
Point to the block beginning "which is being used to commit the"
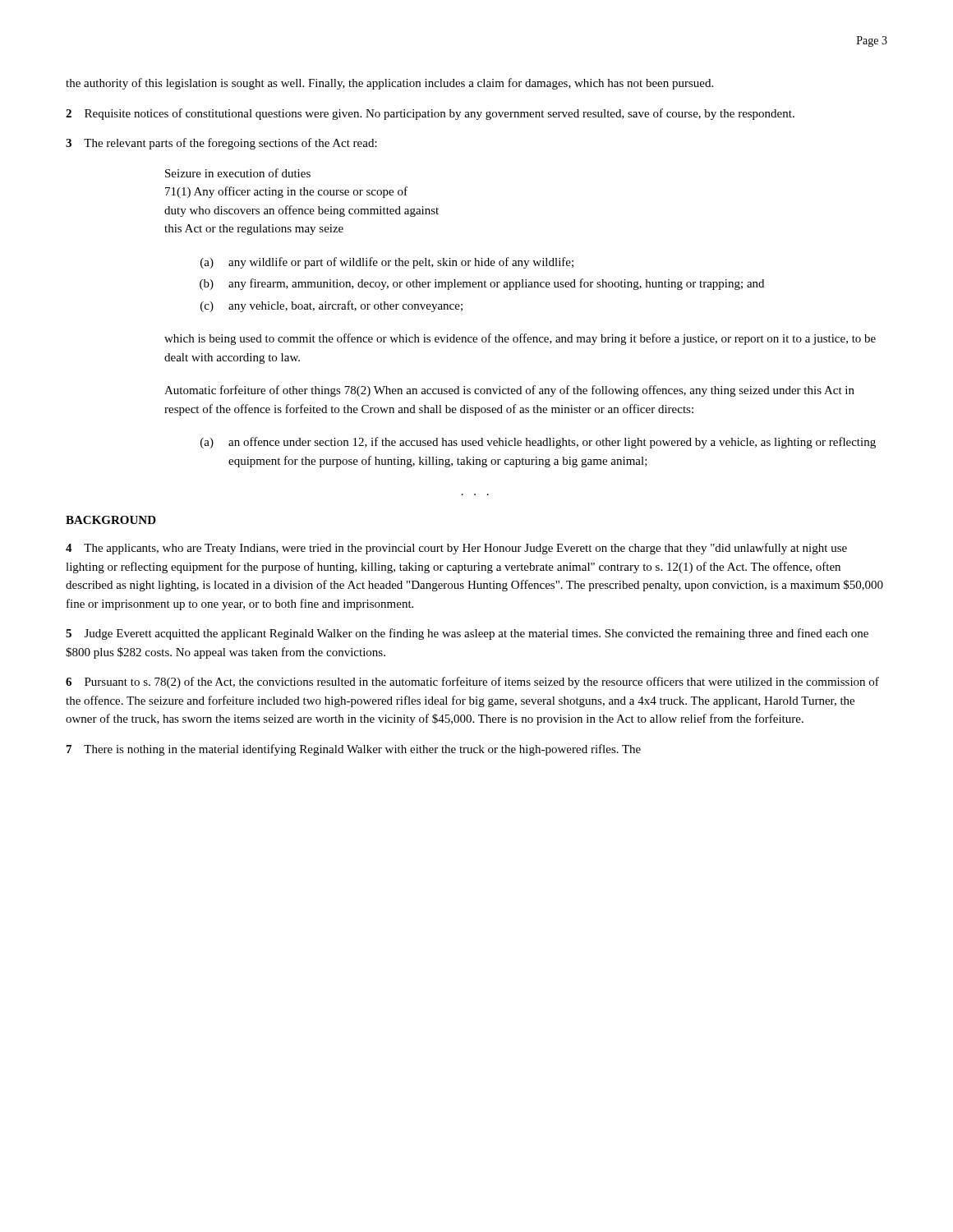520,348
